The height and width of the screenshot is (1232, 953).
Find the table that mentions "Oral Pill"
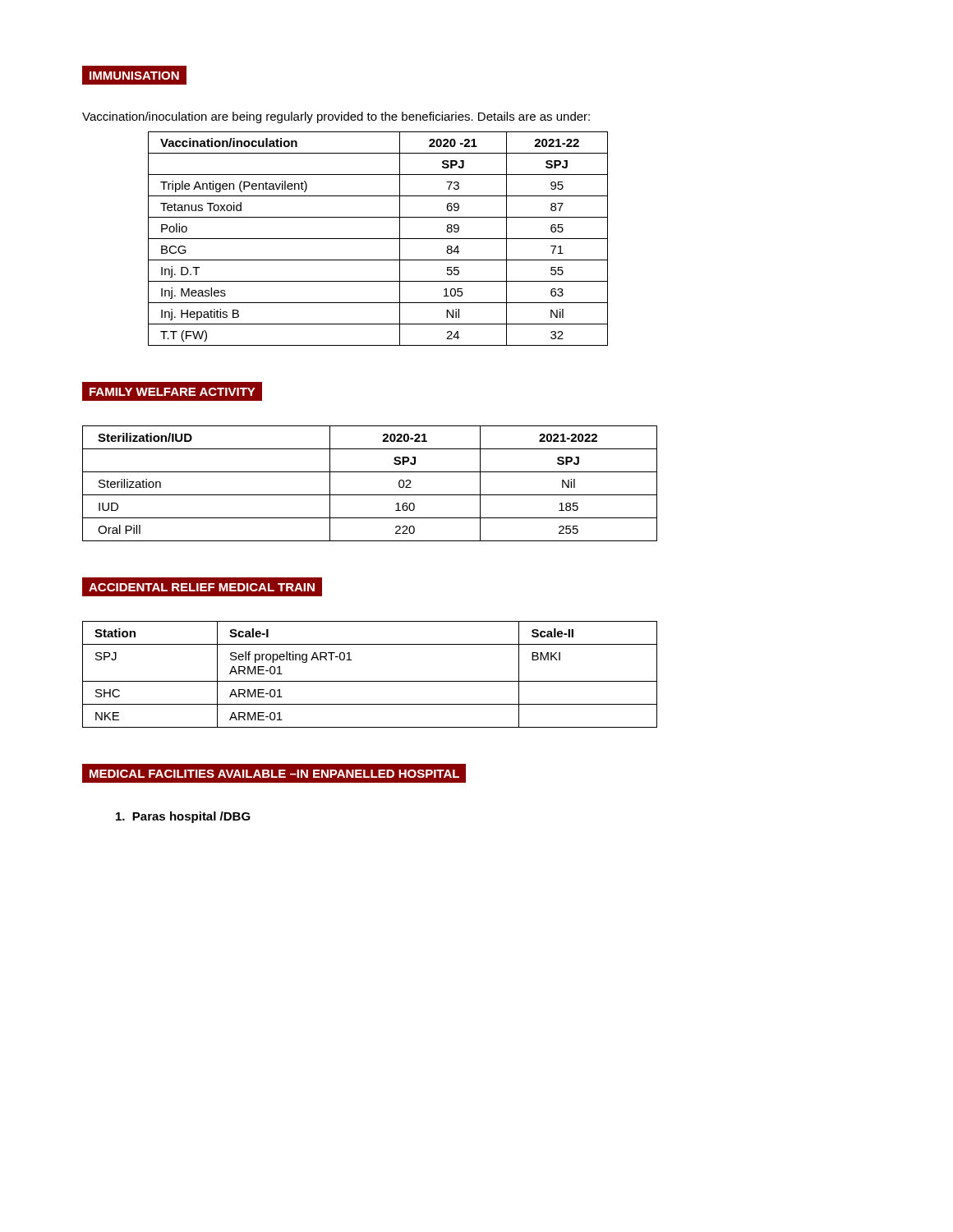476,483
